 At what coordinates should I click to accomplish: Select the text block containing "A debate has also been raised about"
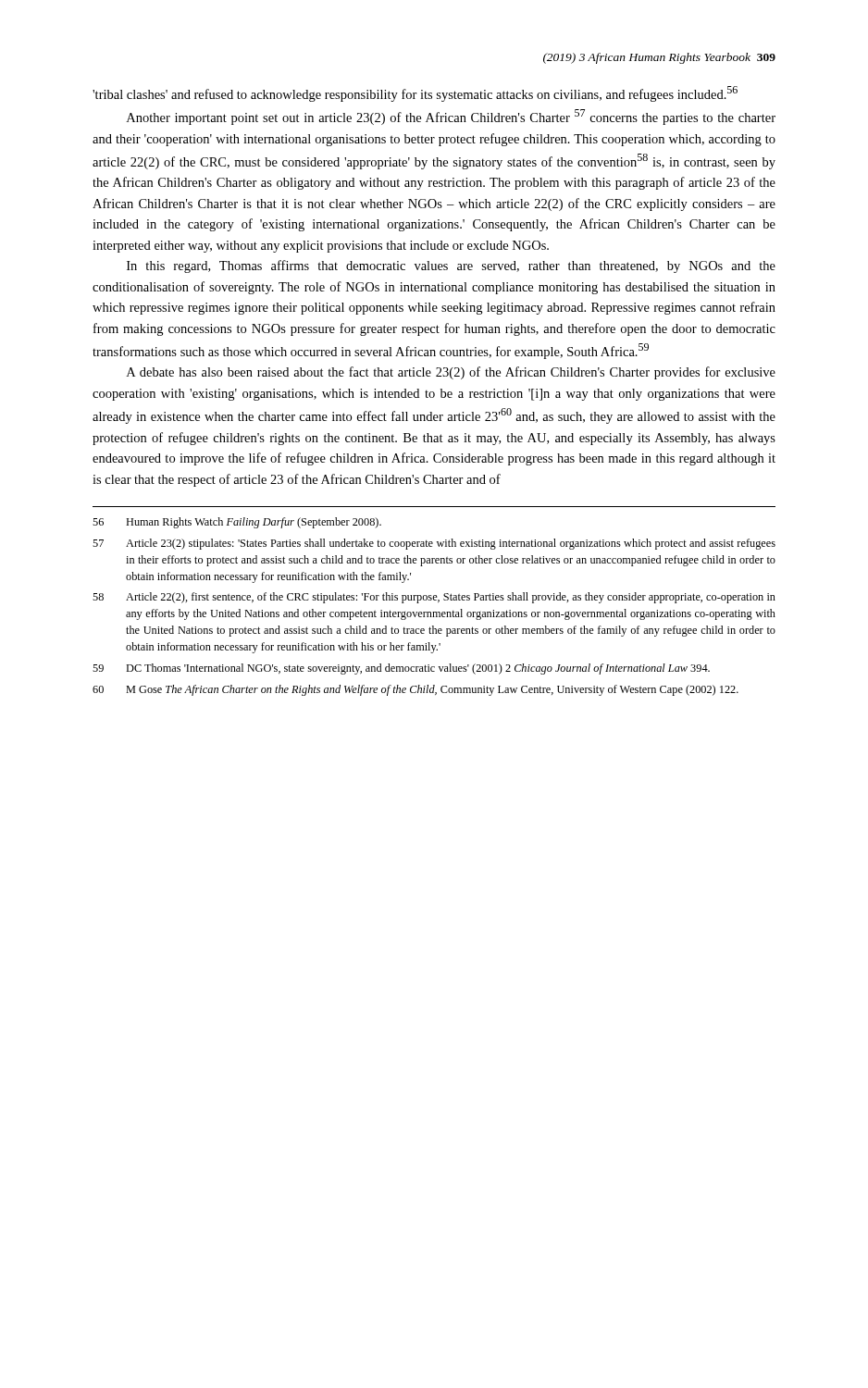434,426
